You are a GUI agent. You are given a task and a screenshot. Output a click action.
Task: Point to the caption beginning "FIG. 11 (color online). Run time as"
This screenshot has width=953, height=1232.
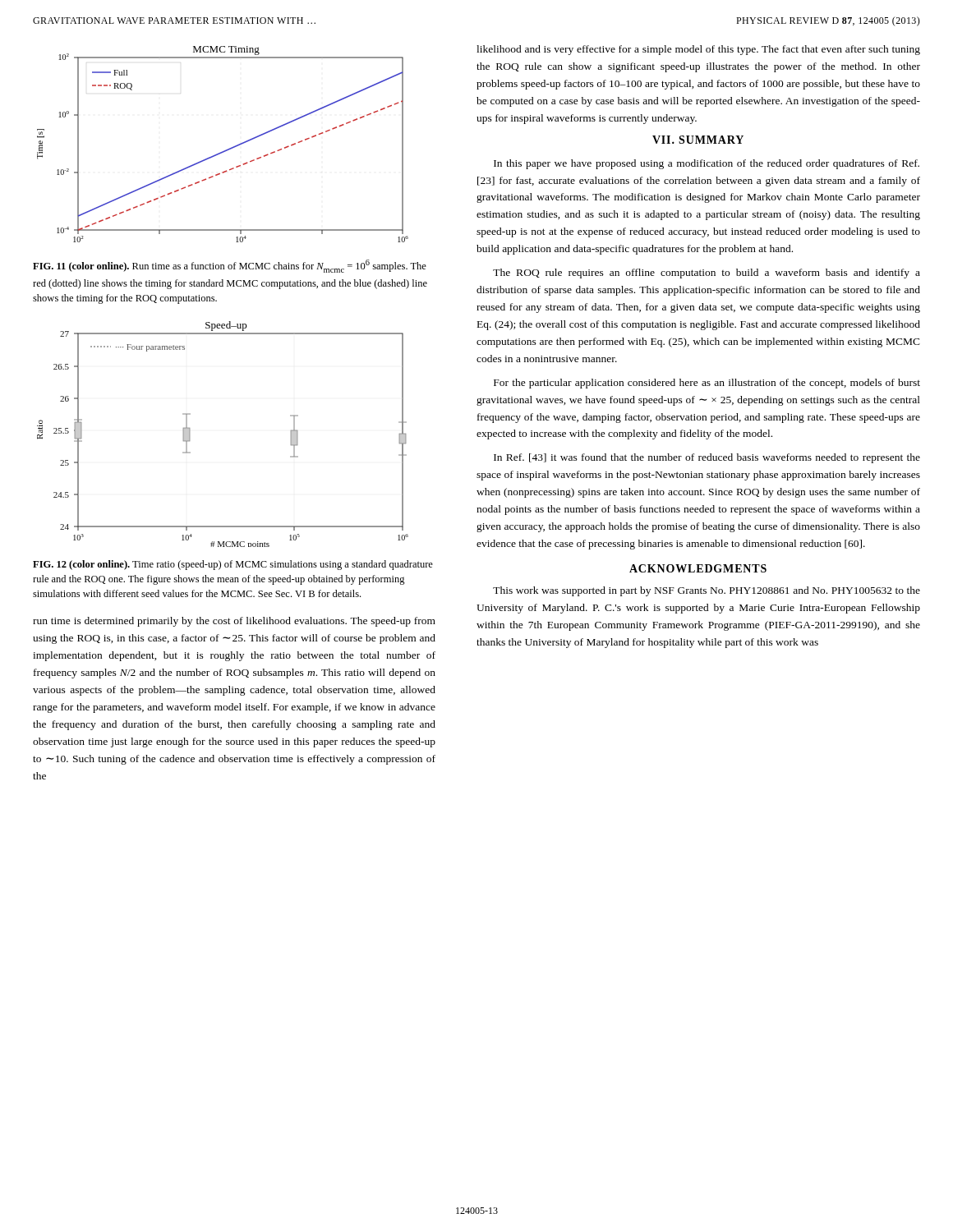pos(230,281)
